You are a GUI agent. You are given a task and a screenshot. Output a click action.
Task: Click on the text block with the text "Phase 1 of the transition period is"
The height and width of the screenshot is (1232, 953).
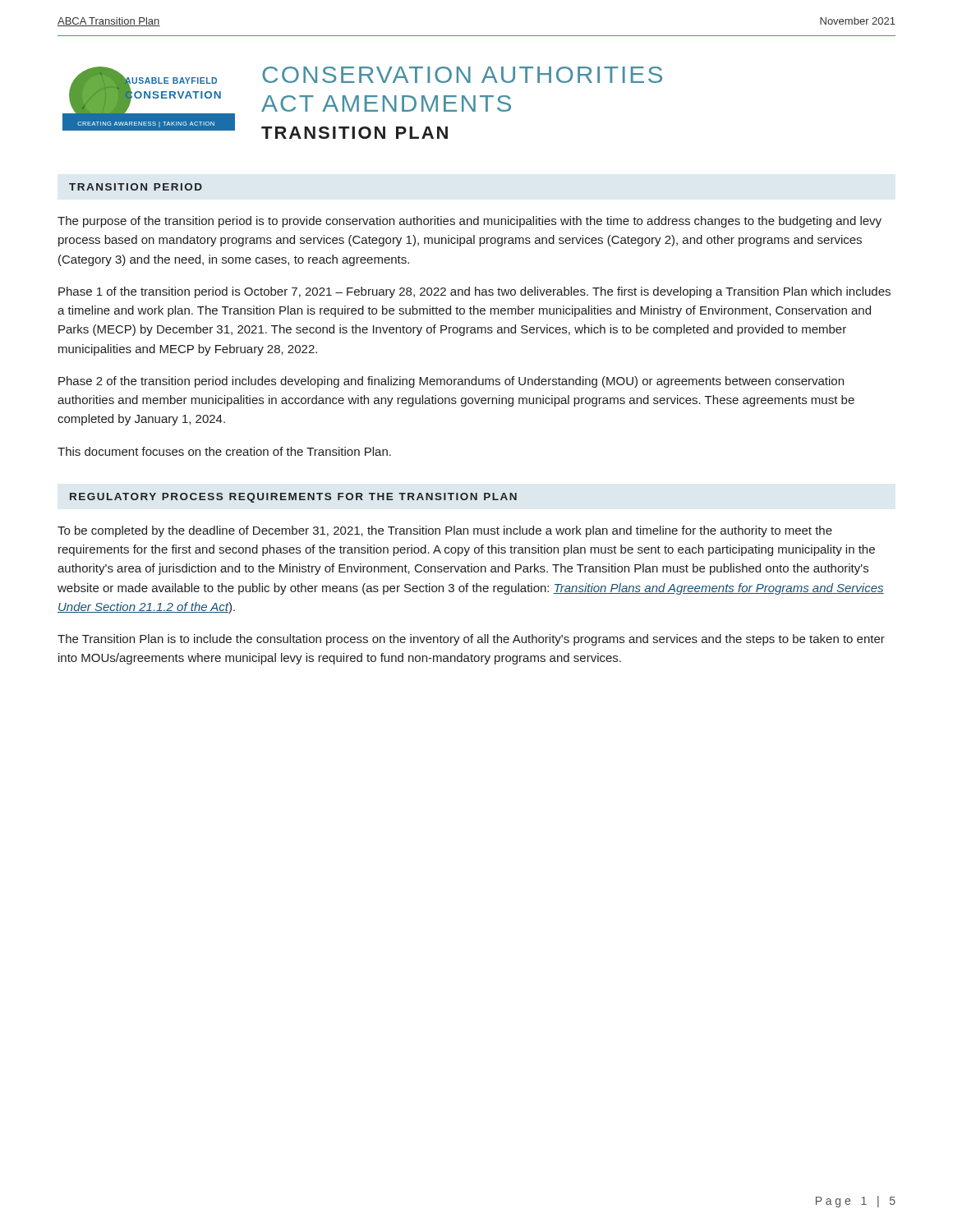(474, 320)
